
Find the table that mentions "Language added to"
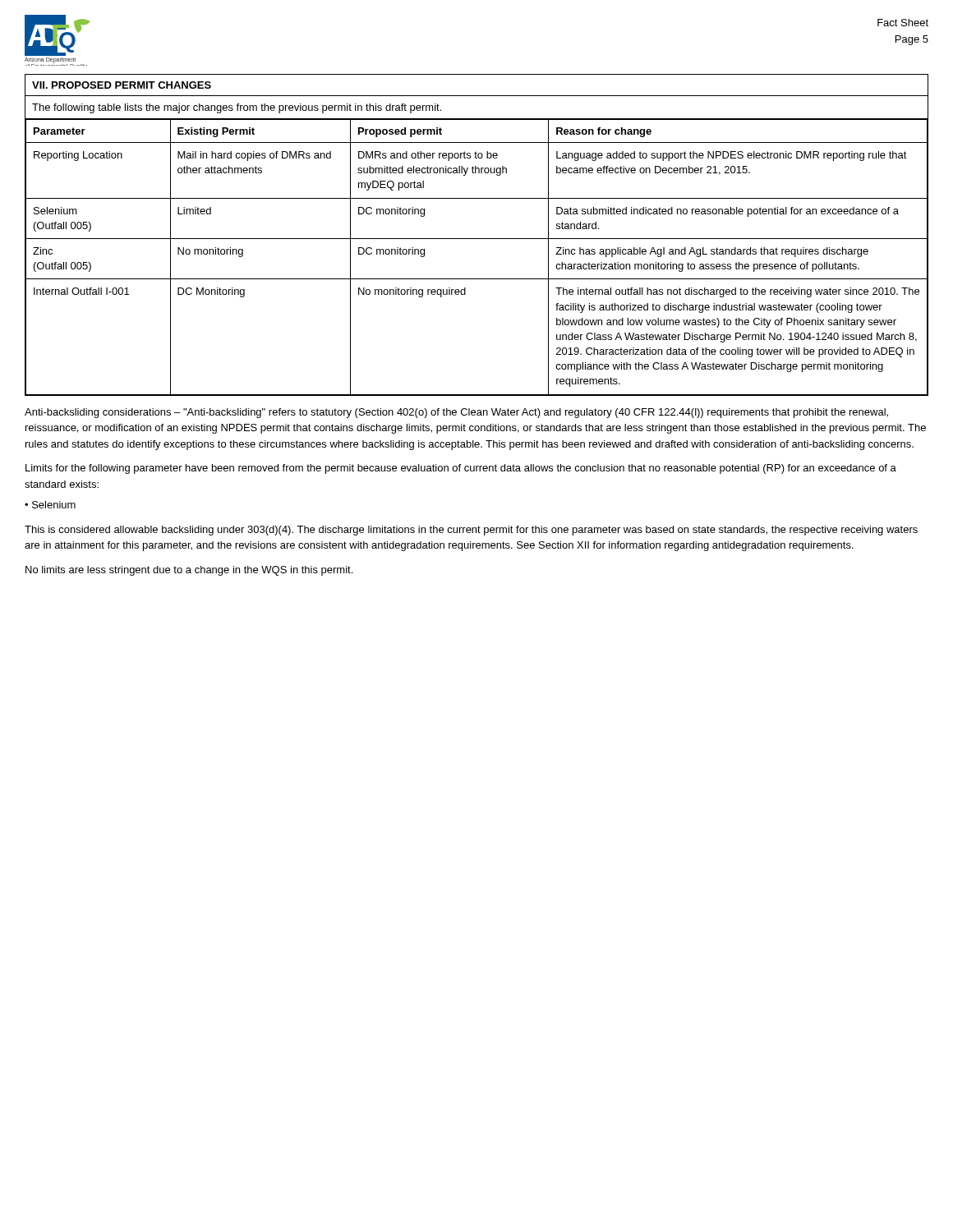click(x=476, y=257)
